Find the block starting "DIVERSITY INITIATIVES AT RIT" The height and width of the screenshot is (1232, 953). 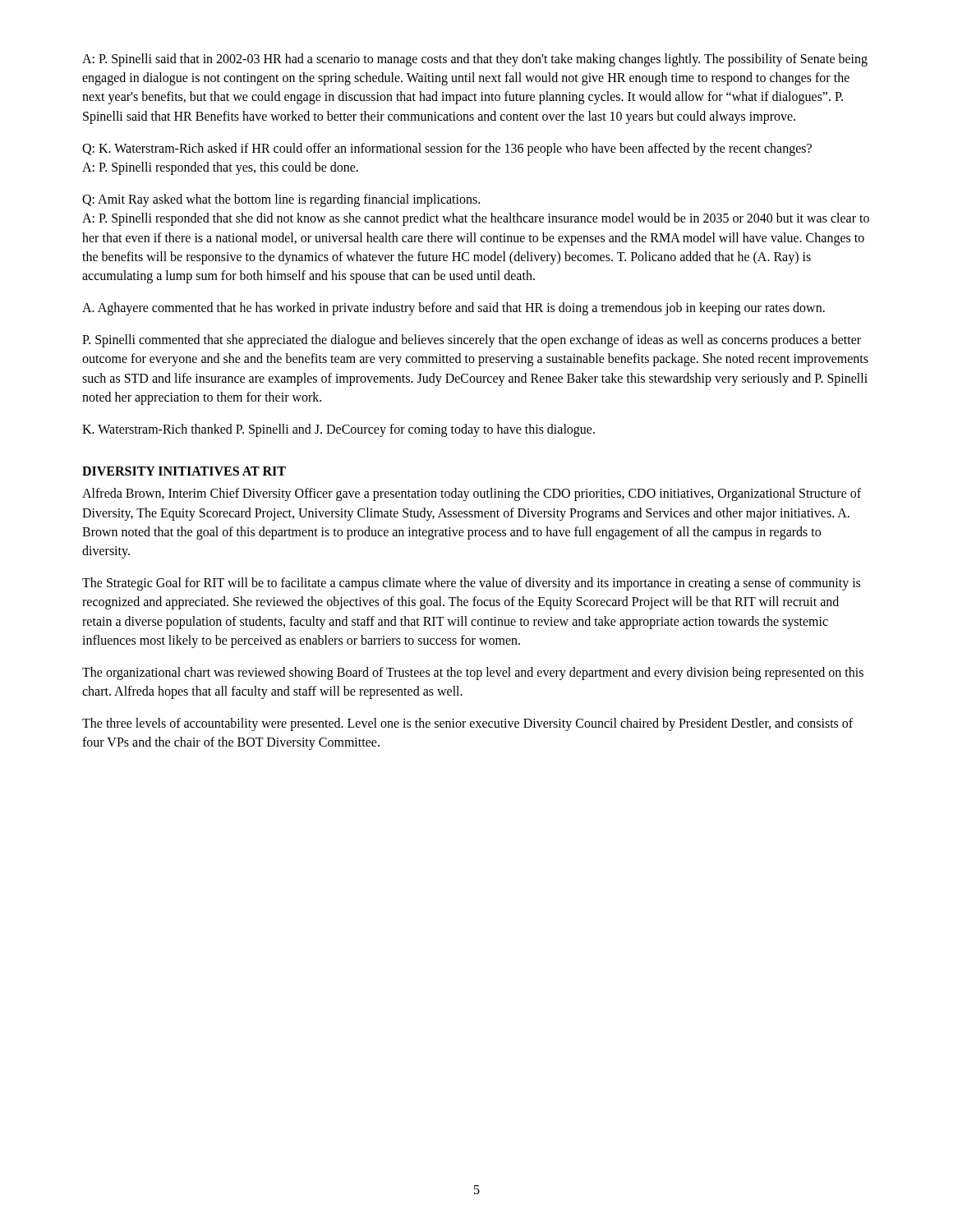click(x=184, y=471)
